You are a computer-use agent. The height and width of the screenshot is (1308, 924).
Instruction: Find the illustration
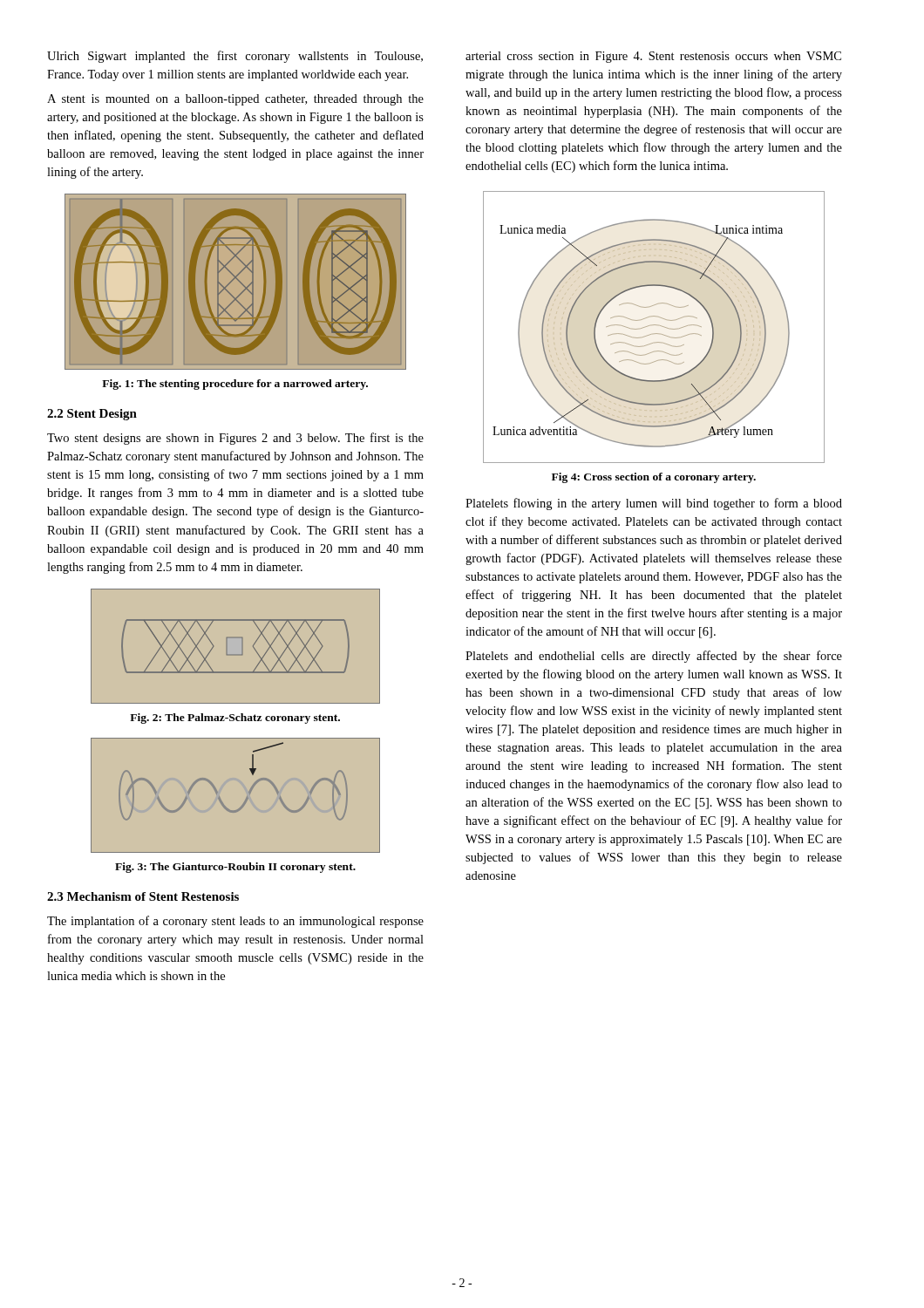pyautogui.click(x=654, y=327)
